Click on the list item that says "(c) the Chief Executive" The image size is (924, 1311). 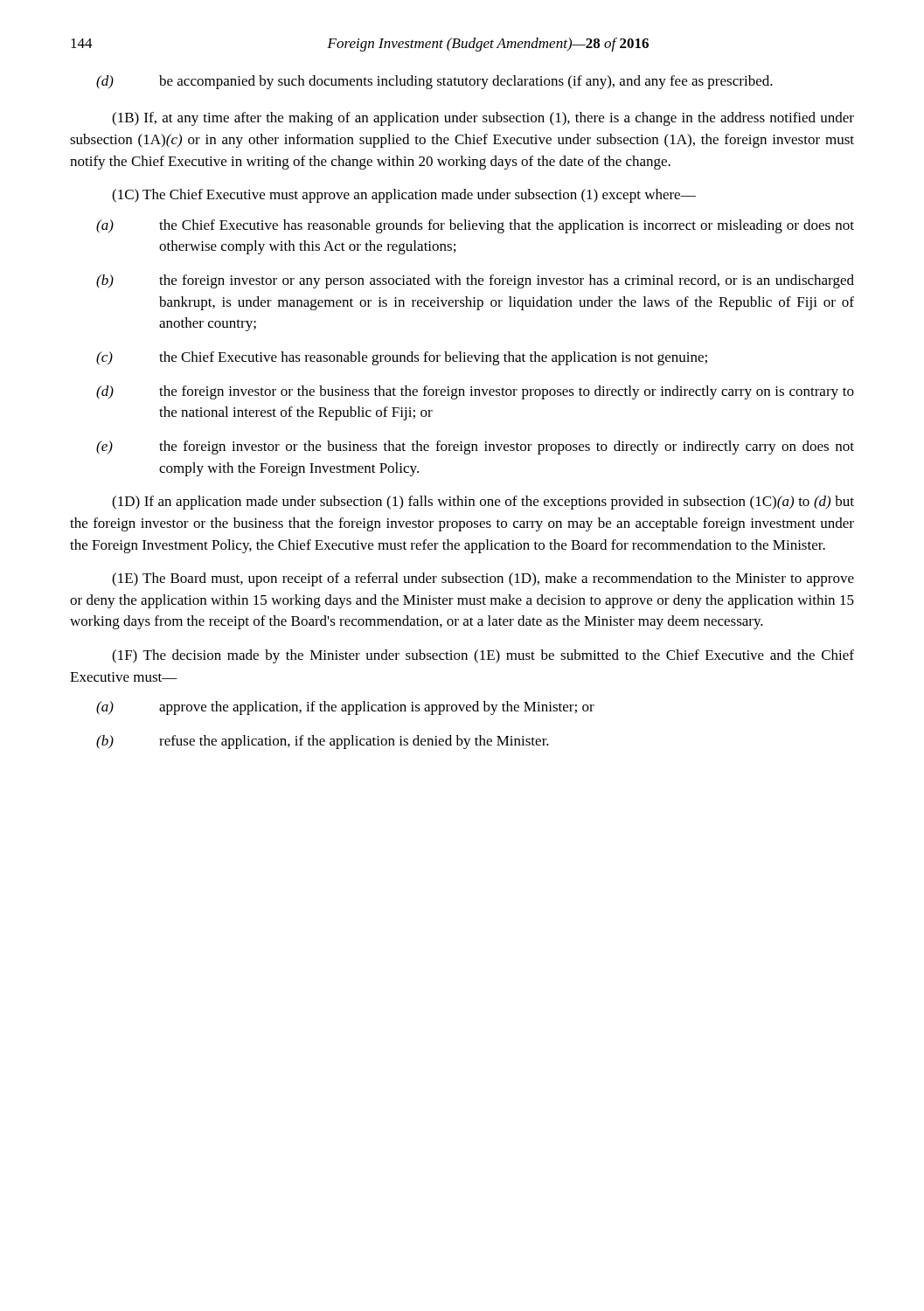(x=462, y=358)
